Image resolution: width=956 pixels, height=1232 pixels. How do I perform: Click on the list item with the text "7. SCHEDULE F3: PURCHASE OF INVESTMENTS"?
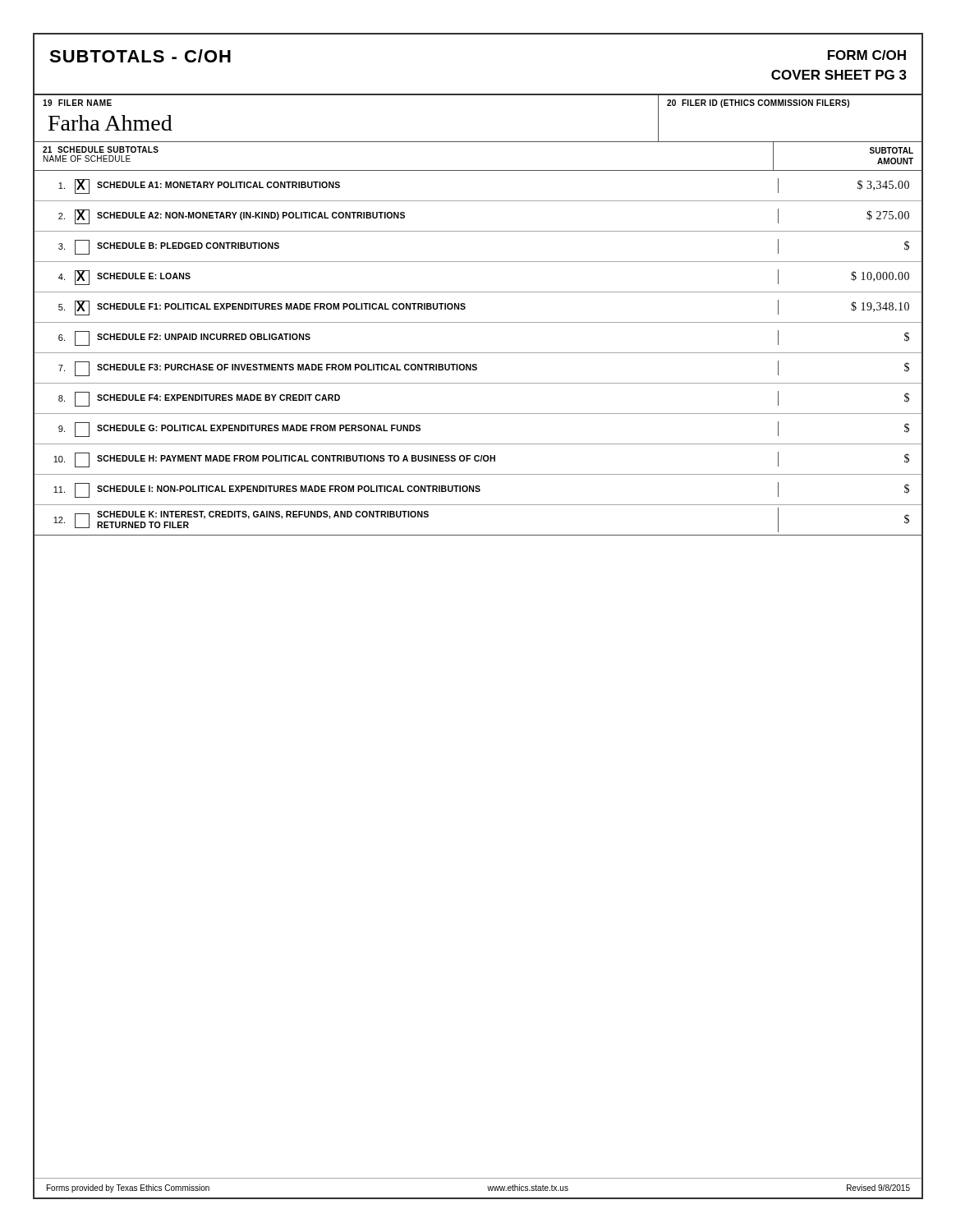point(478,368)
